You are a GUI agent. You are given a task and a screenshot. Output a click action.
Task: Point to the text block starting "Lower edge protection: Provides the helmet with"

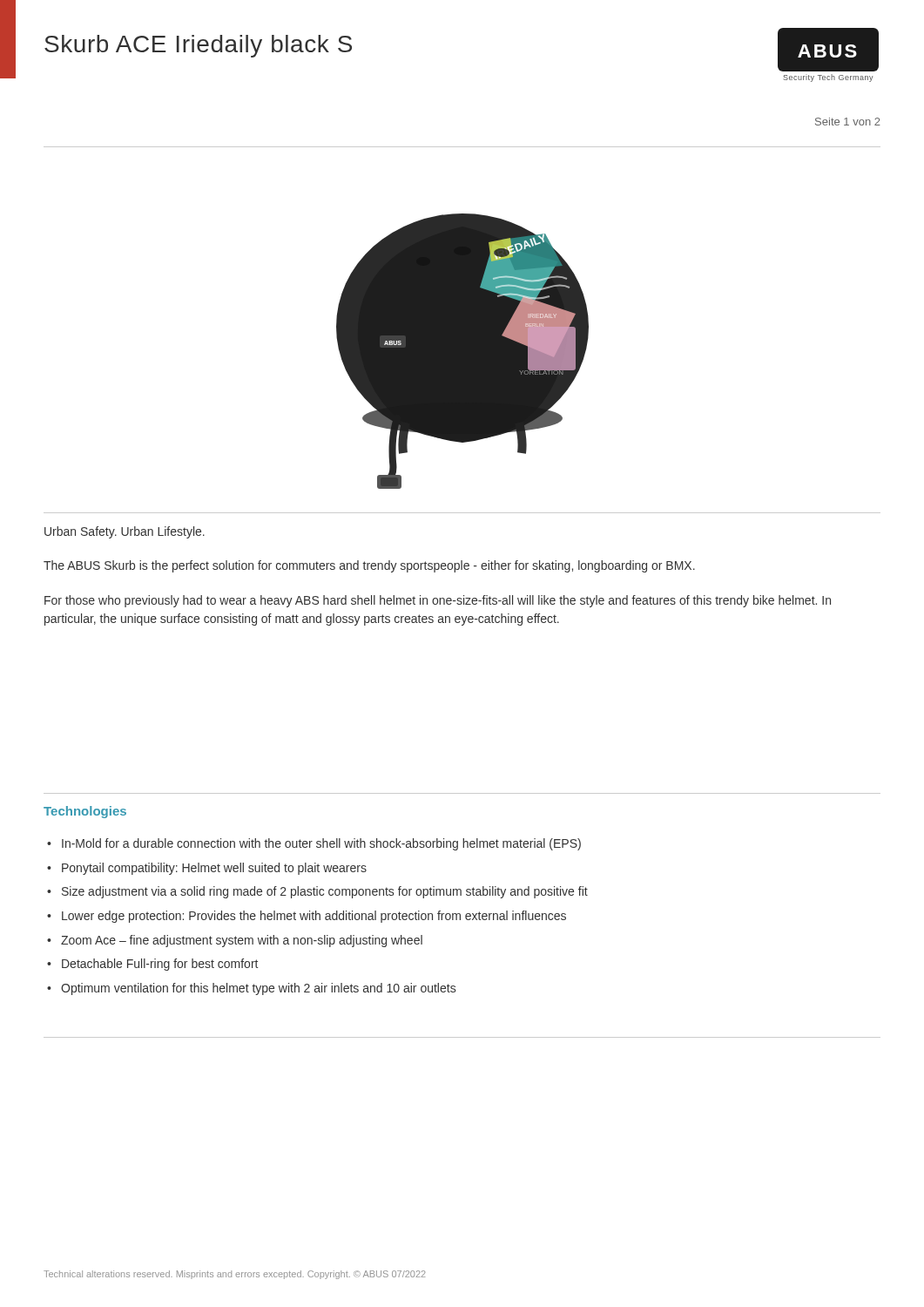coord(314,916)
